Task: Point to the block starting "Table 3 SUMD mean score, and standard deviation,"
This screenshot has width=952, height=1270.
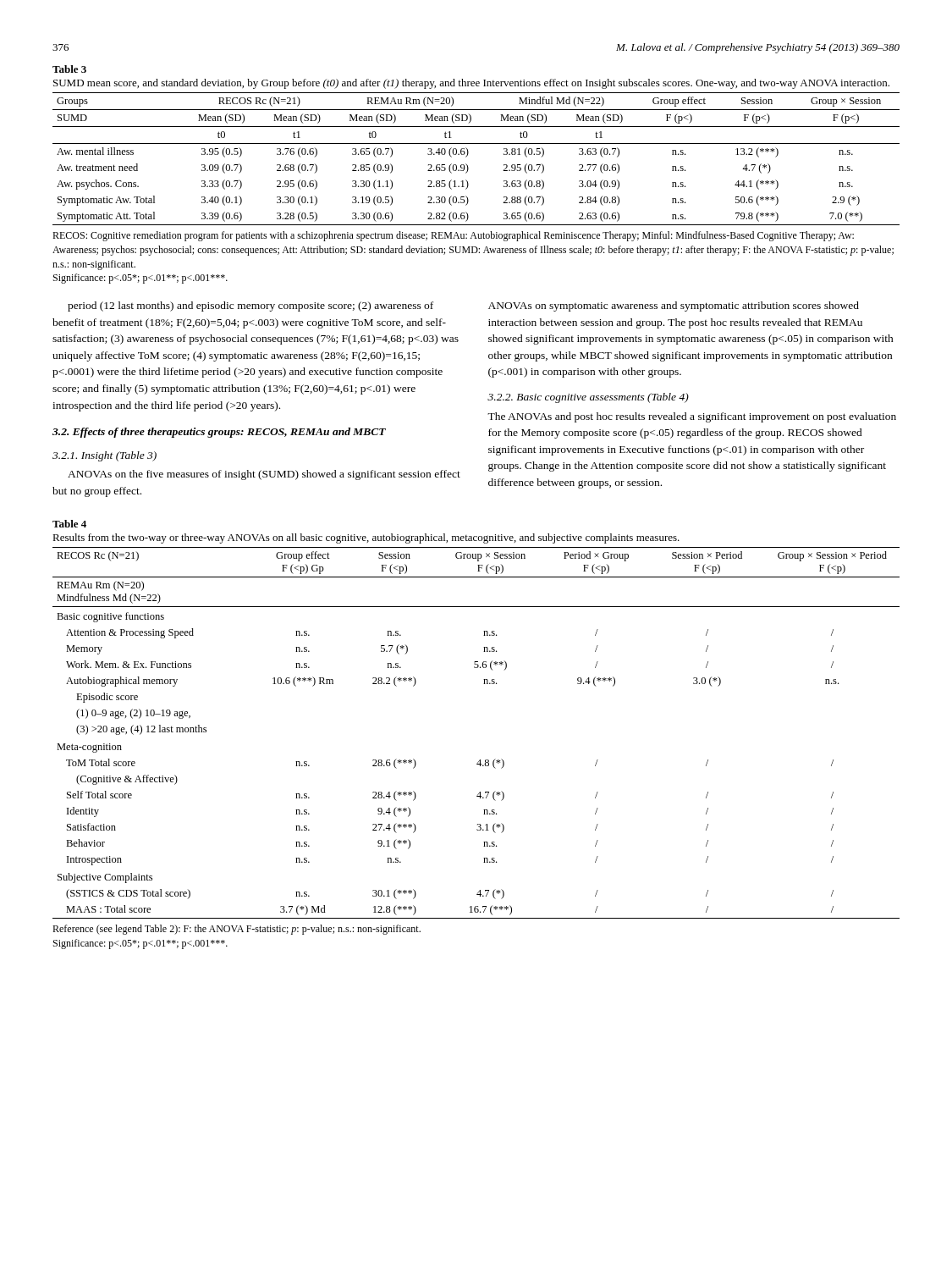Action: (x=476, y=76)
